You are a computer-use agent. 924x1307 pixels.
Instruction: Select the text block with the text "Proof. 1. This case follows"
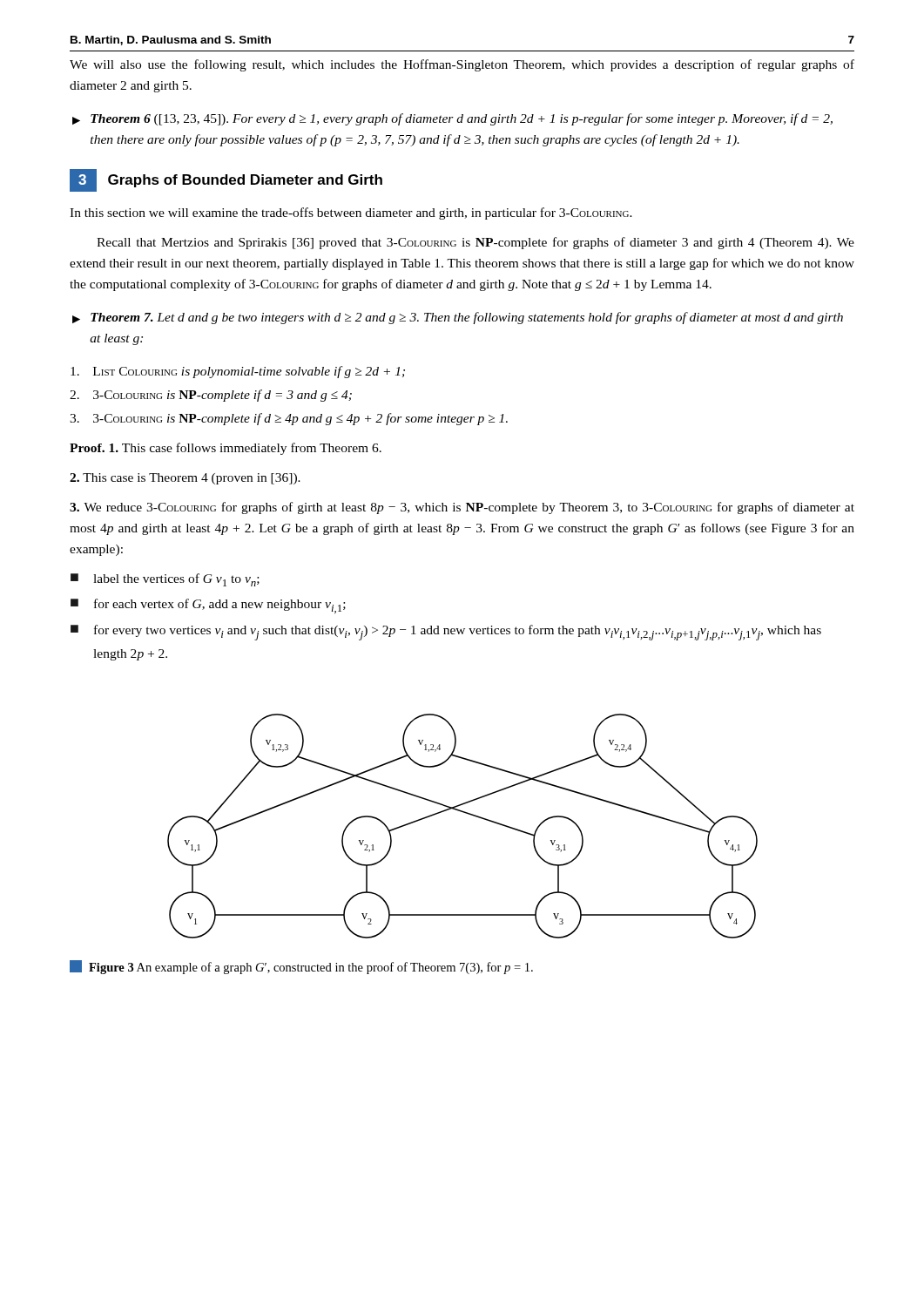(x=226, y=449)
